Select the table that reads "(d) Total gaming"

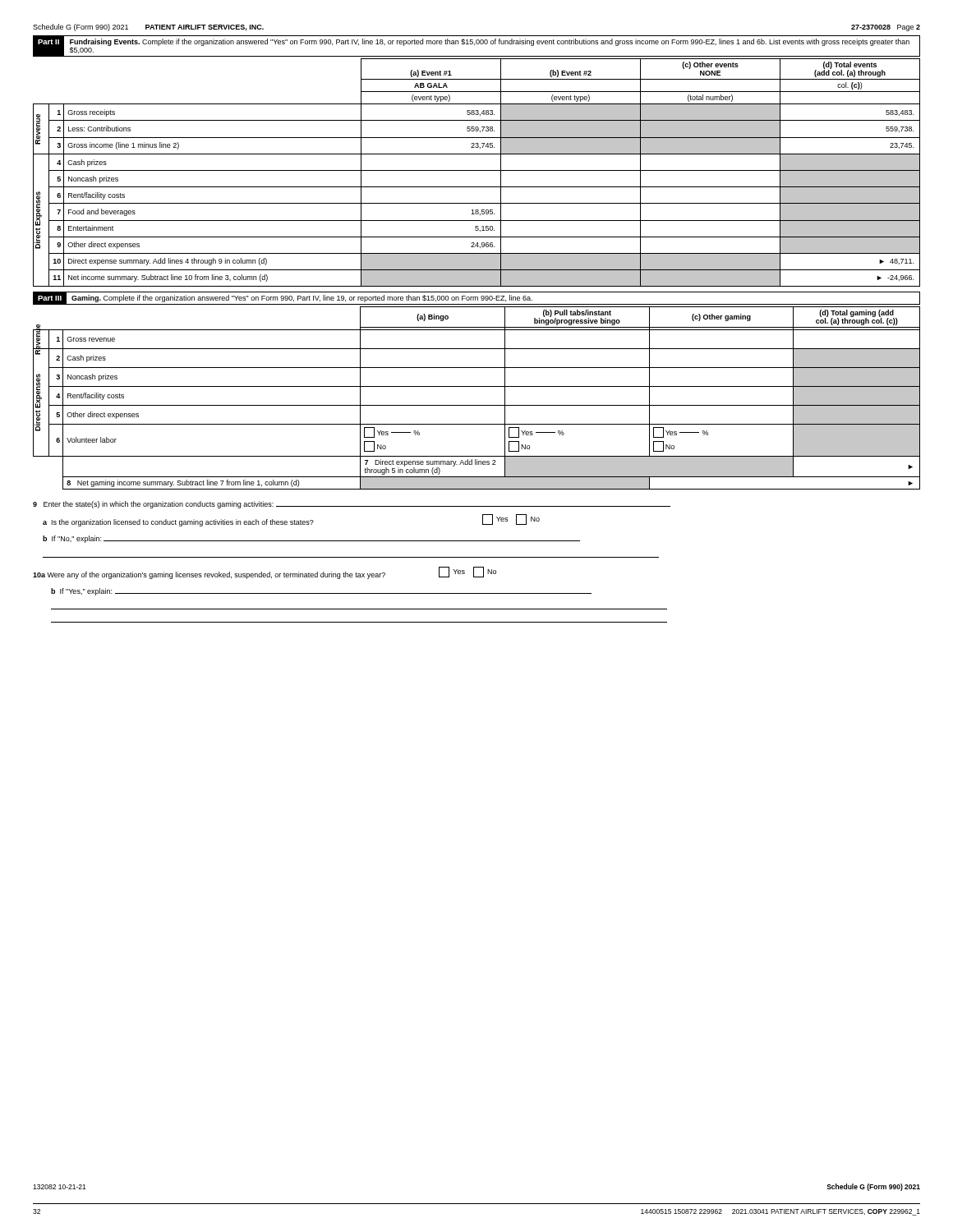point(476,398)
